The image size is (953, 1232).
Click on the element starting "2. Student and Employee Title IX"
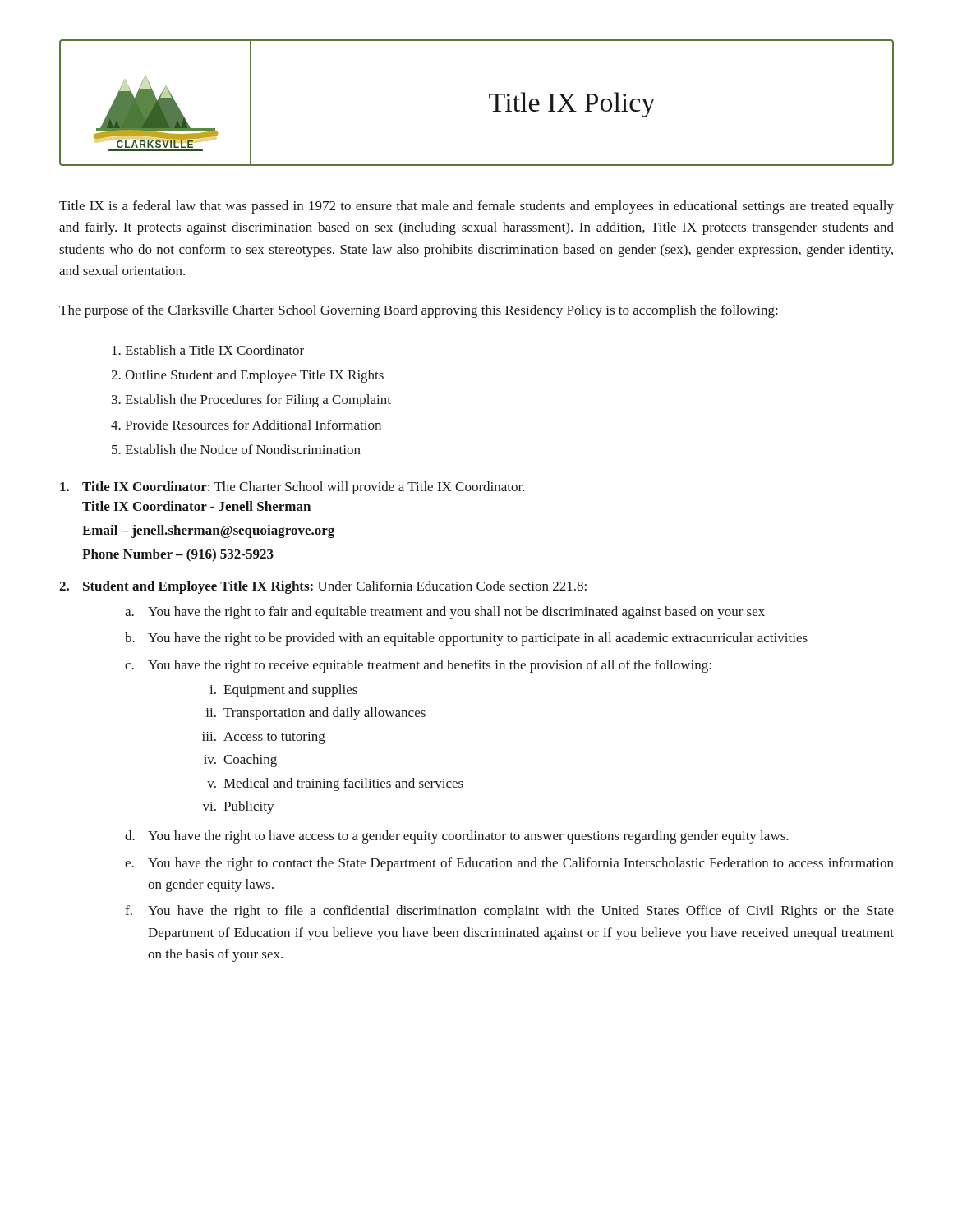click(x=323, y=586)
